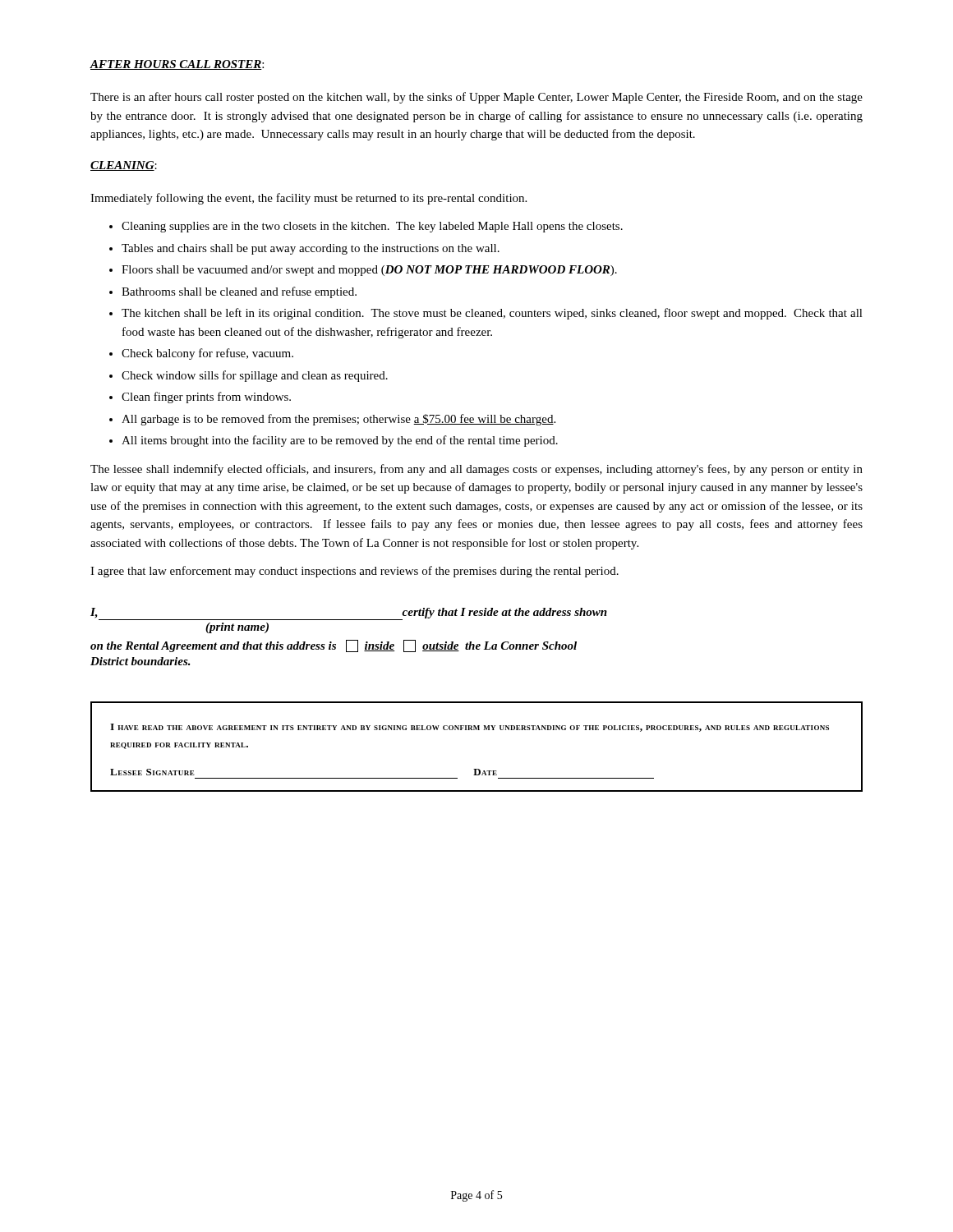This screenshot has width=953, height=1232.
Task: Click on the passage starting "Floors shall be vacuumed and/or"
Action: 370,269
